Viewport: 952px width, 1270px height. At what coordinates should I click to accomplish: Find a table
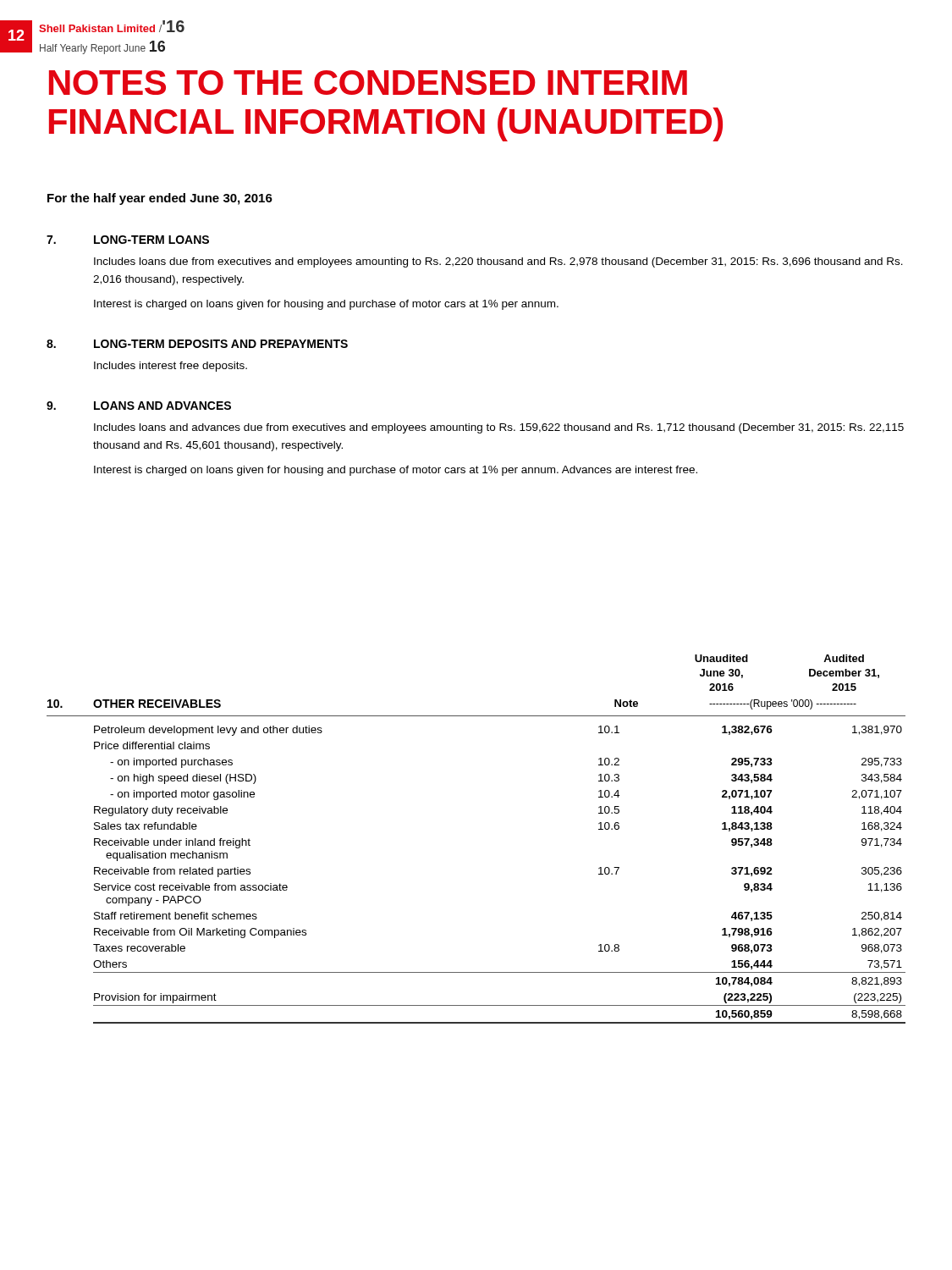click(476, 838)
